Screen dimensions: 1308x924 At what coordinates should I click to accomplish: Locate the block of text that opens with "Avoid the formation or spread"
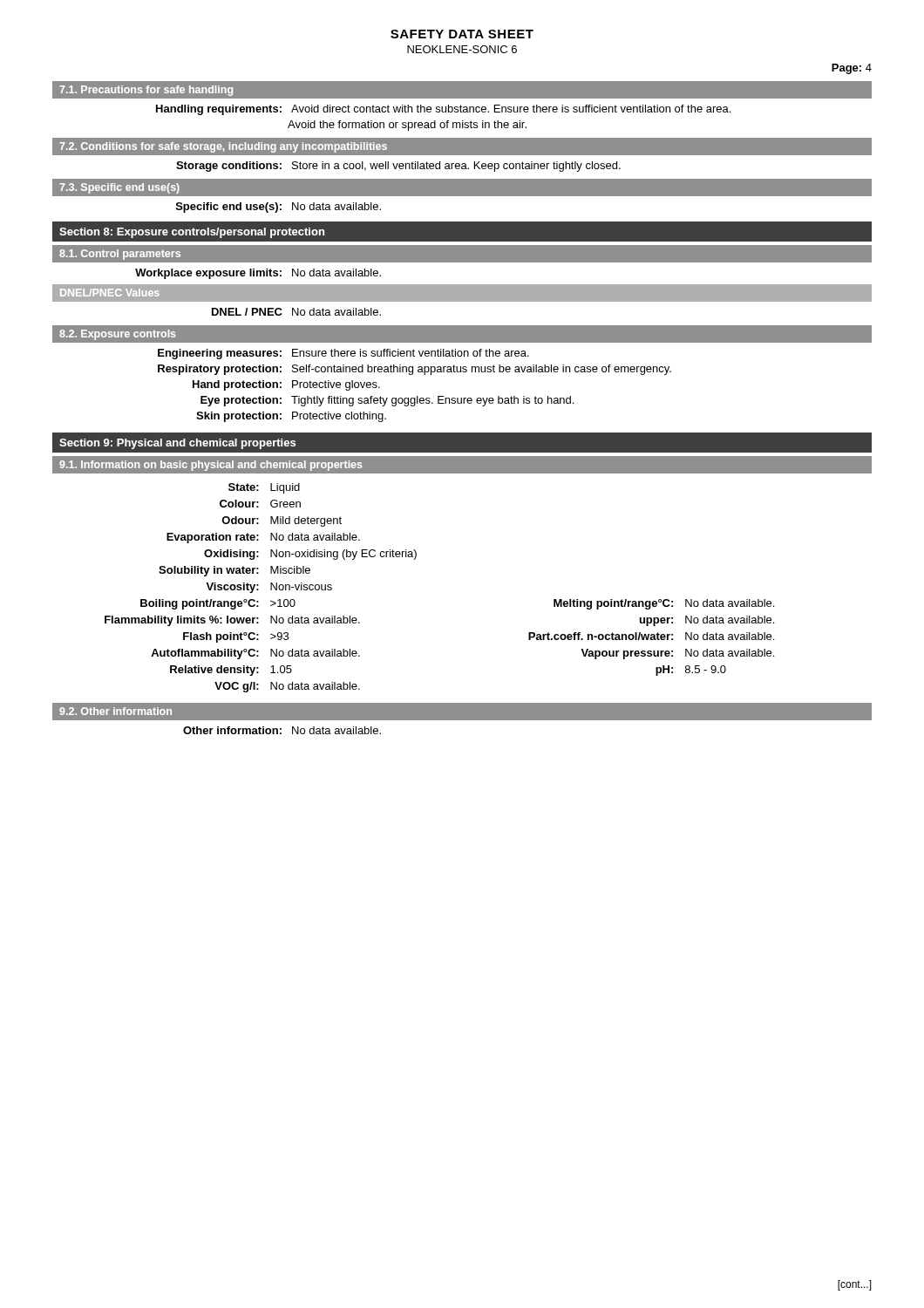tap(408, 124)
